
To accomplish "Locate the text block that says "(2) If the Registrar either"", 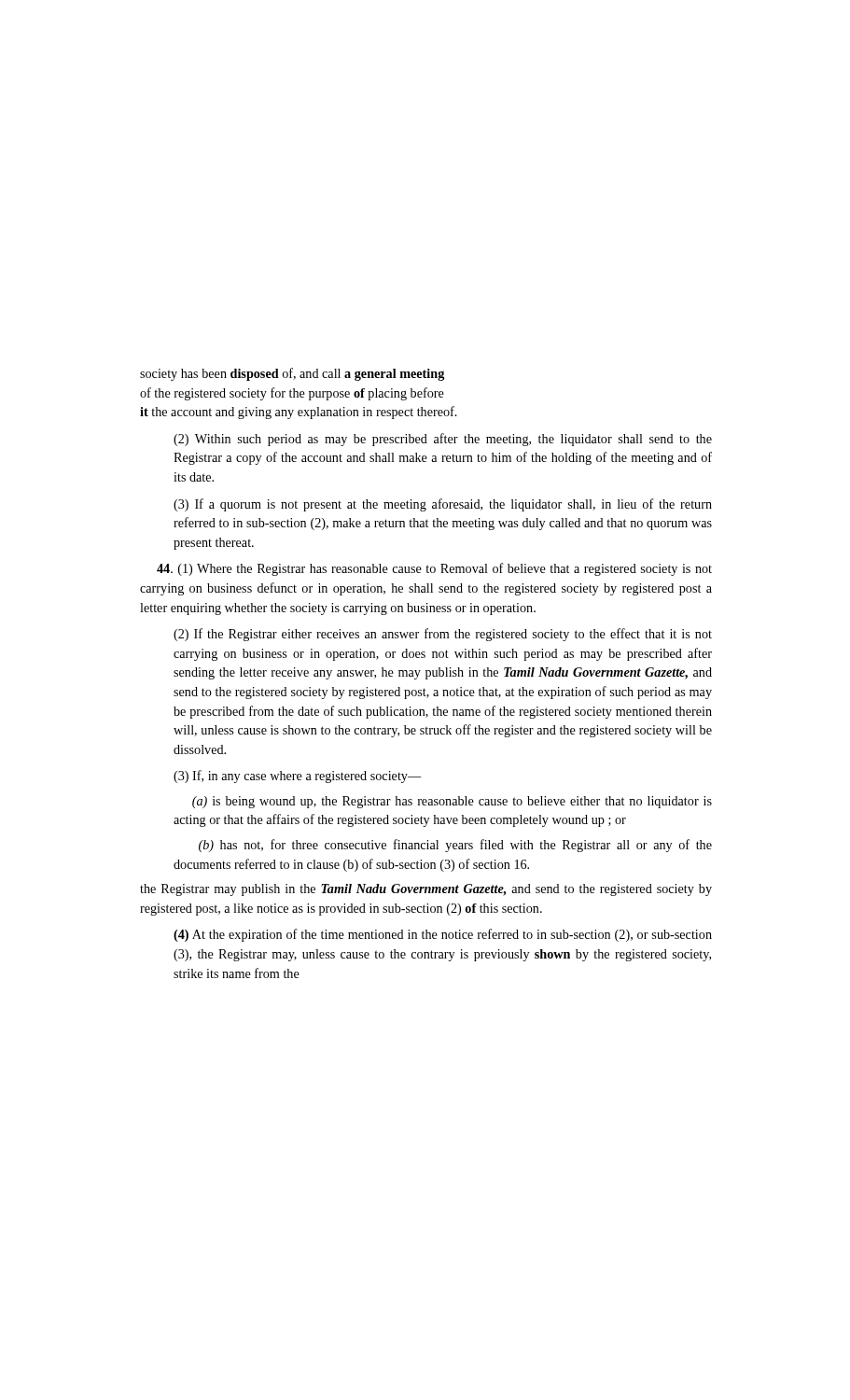I will coord(443,692).
